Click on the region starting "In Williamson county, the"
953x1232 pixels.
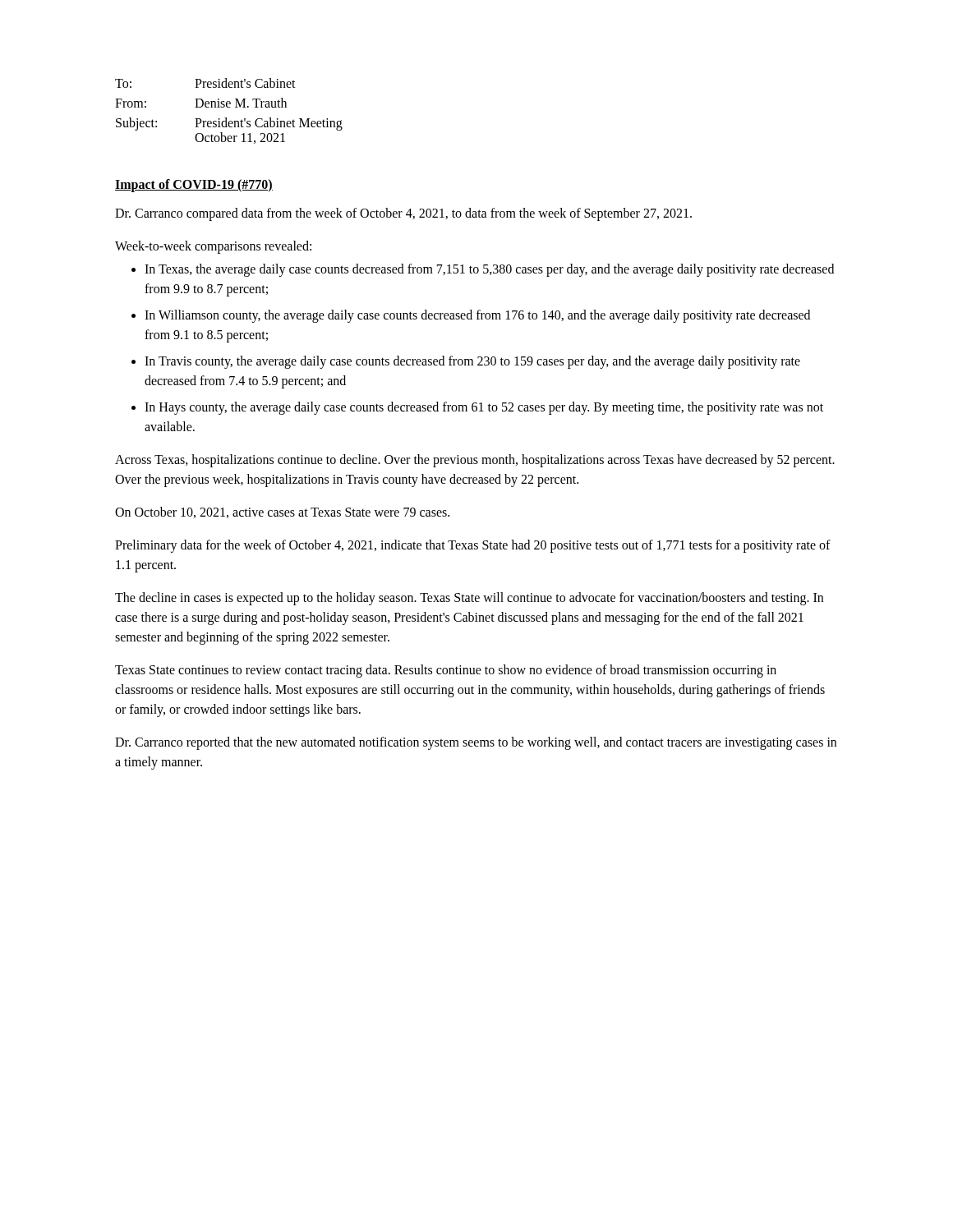478,325
